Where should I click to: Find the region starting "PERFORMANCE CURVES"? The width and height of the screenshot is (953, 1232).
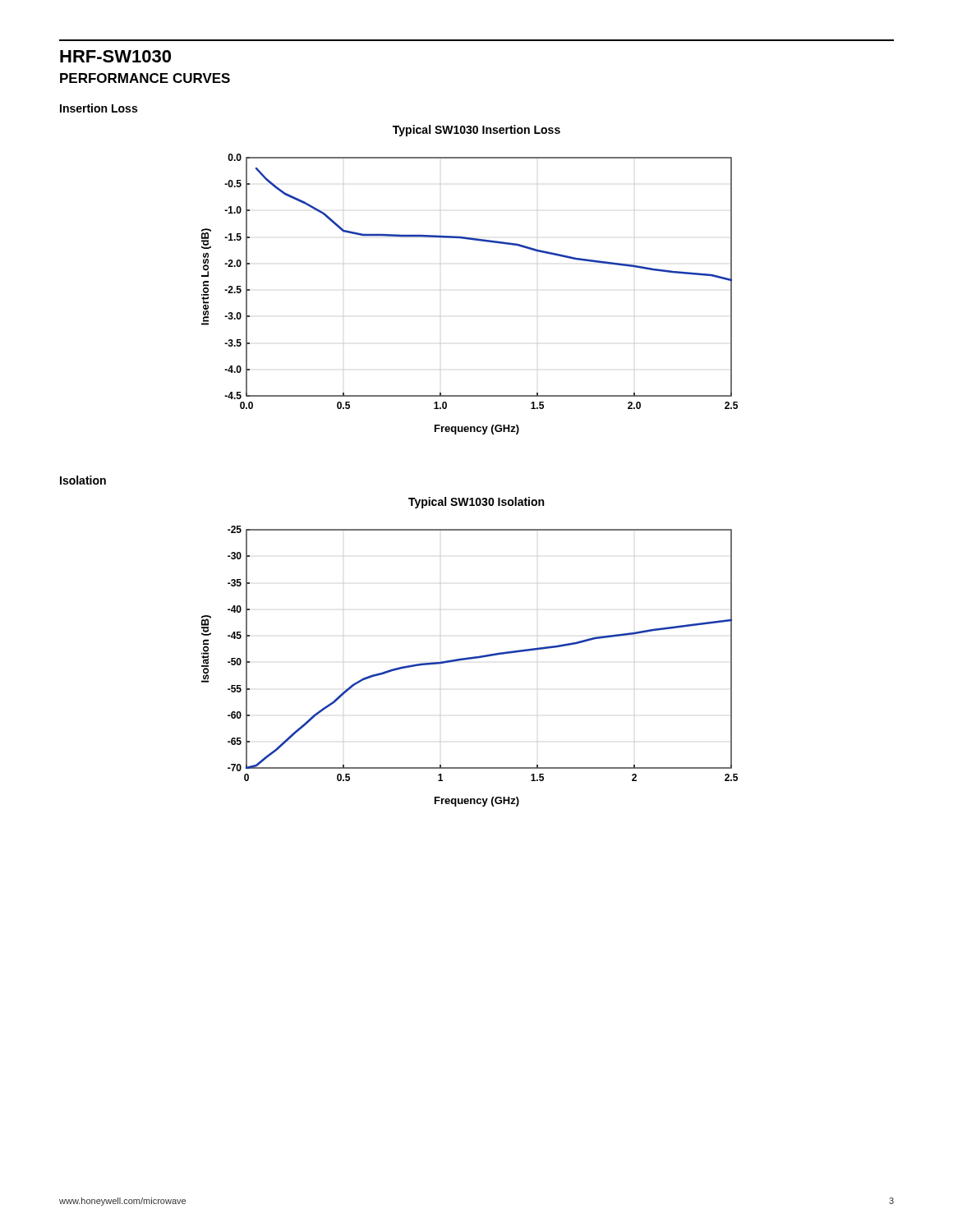pyautogui.click(x=145, y=78)
